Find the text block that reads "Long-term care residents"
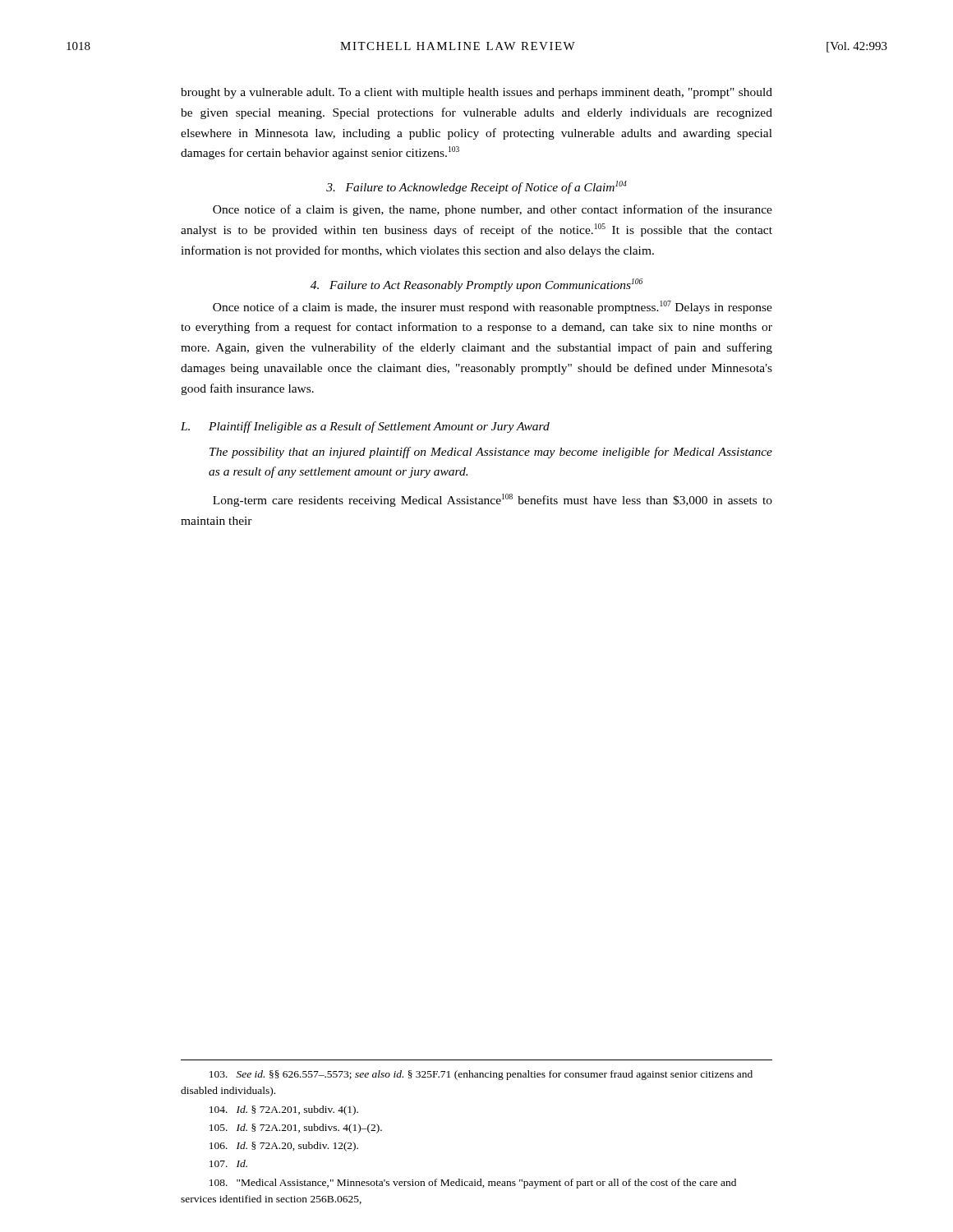This screenshot has height=1232, width=953. click(x=476, y=510)
